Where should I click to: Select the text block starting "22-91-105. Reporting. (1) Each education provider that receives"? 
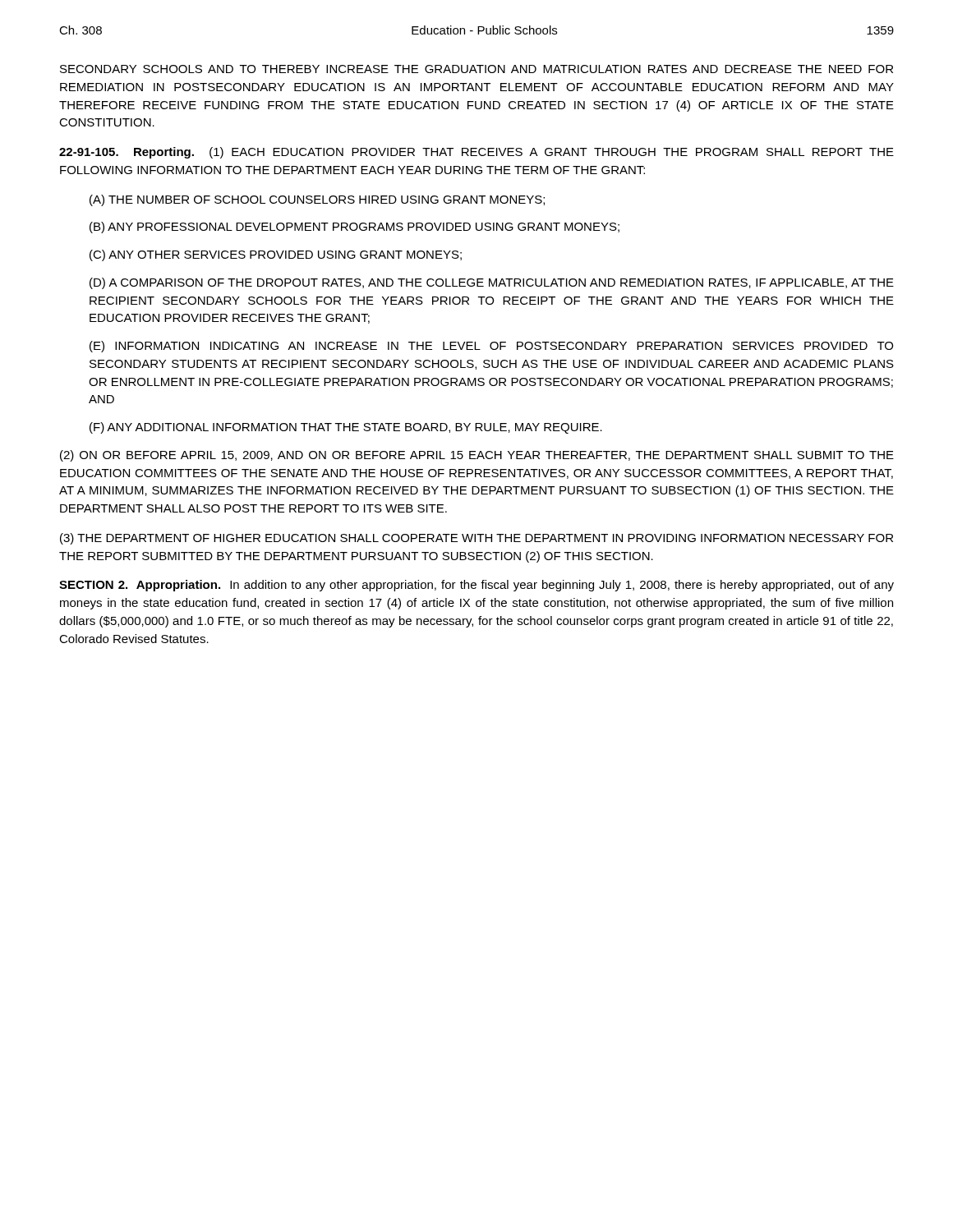coord(476,160)
